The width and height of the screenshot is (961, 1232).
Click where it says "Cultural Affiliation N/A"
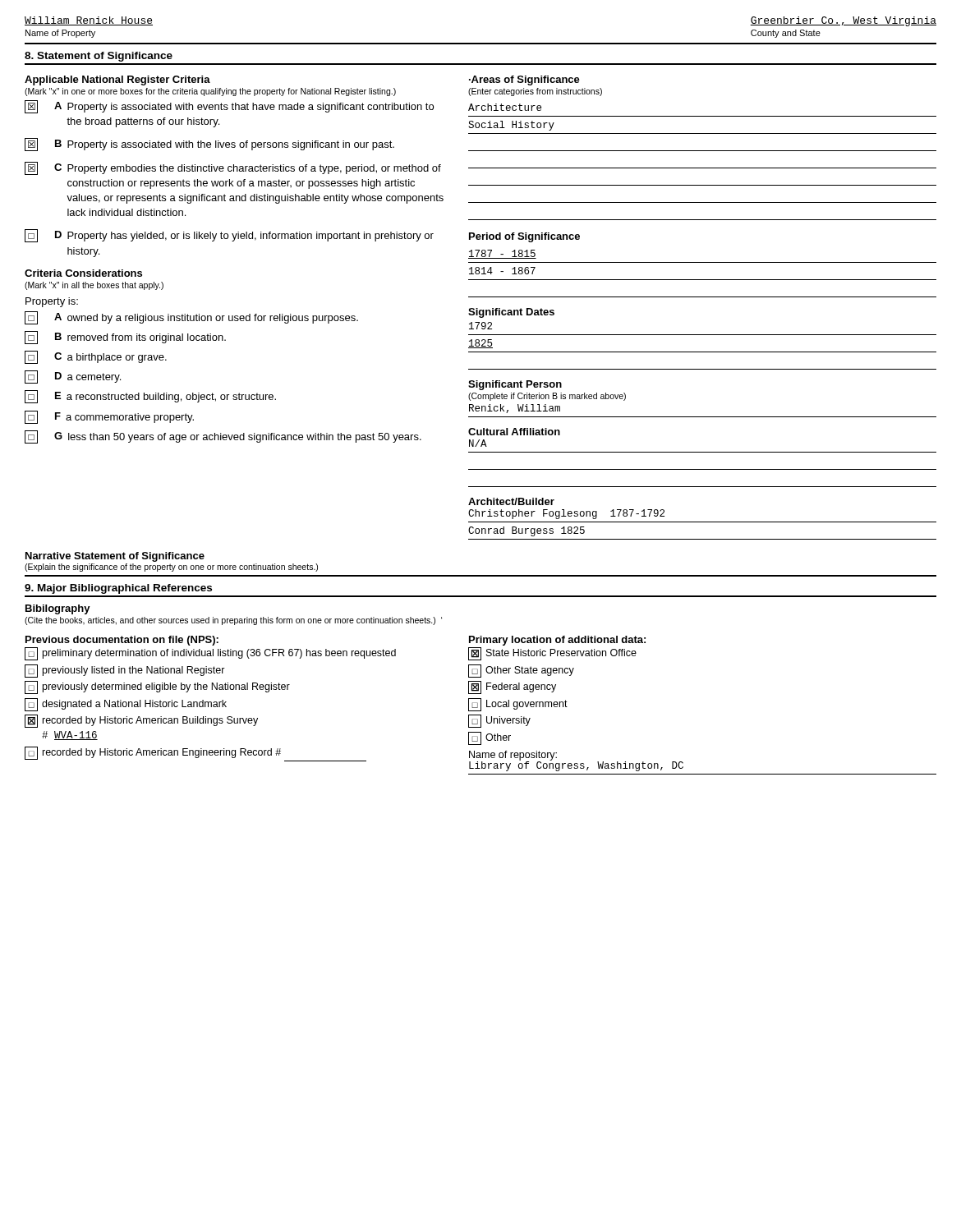tap(702, 456)
